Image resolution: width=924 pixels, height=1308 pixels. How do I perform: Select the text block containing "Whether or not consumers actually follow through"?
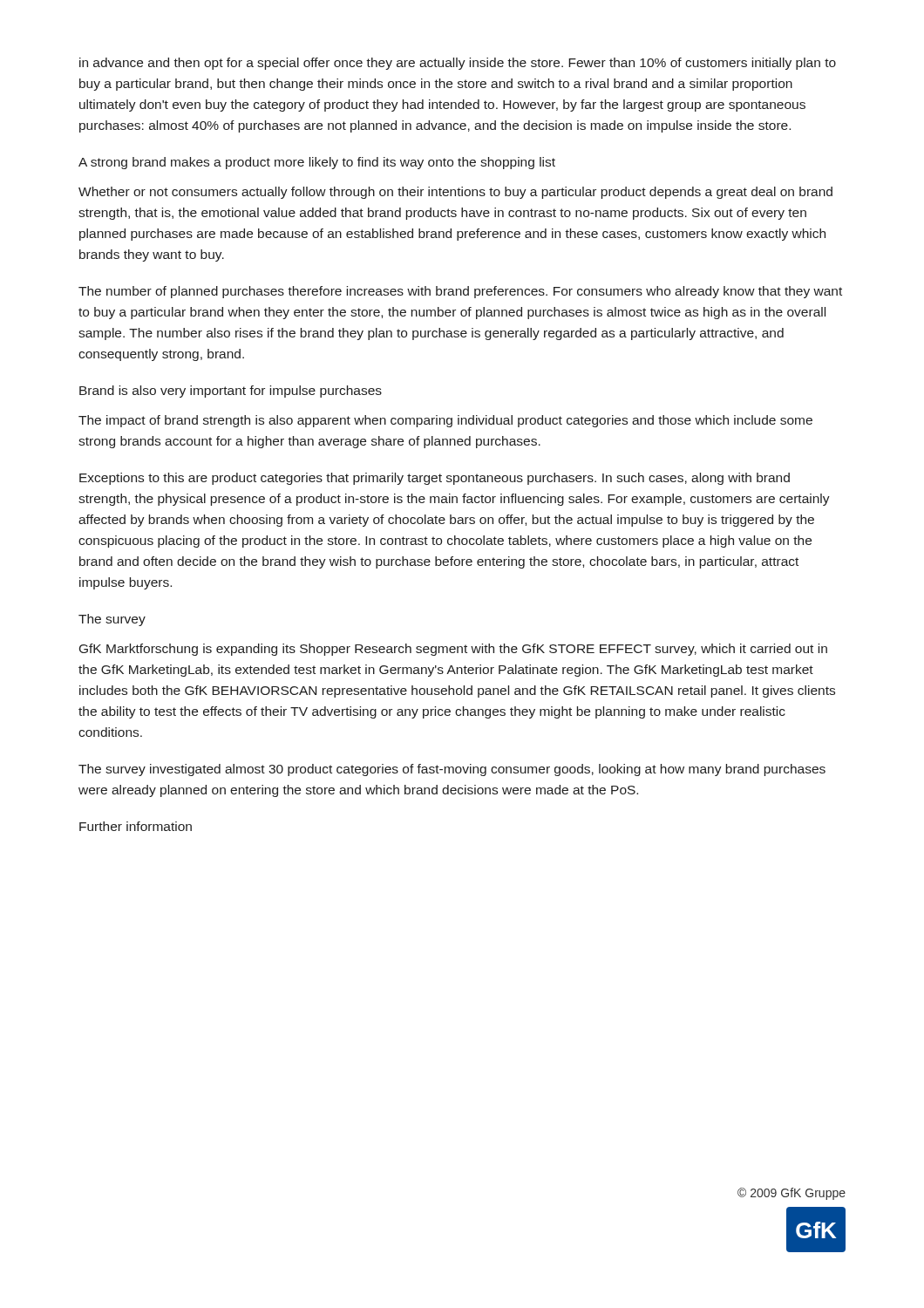click(456, 223)
